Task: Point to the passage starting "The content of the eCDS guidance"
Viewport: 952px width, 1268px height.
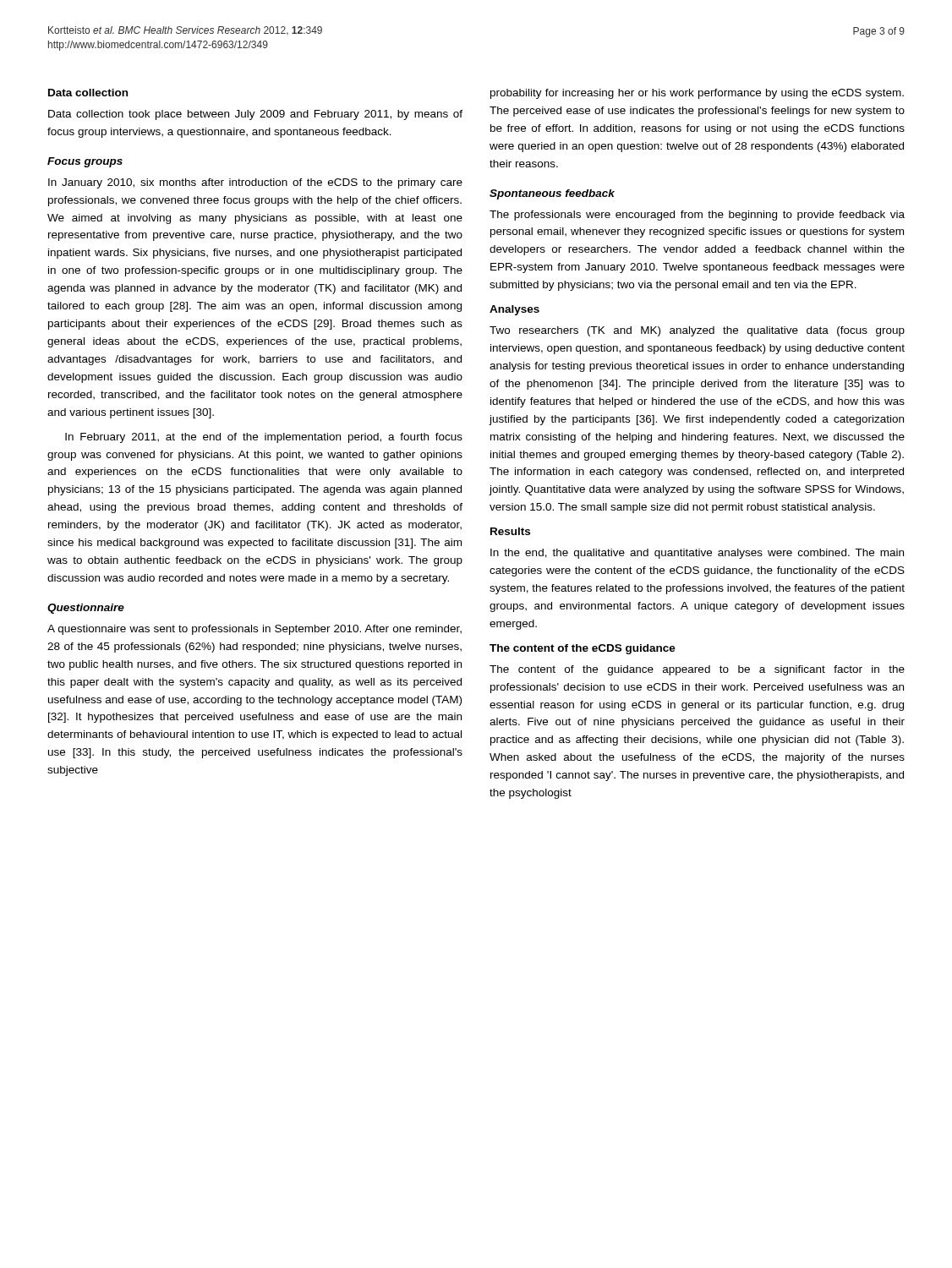Action: click(x=582, y=648)
